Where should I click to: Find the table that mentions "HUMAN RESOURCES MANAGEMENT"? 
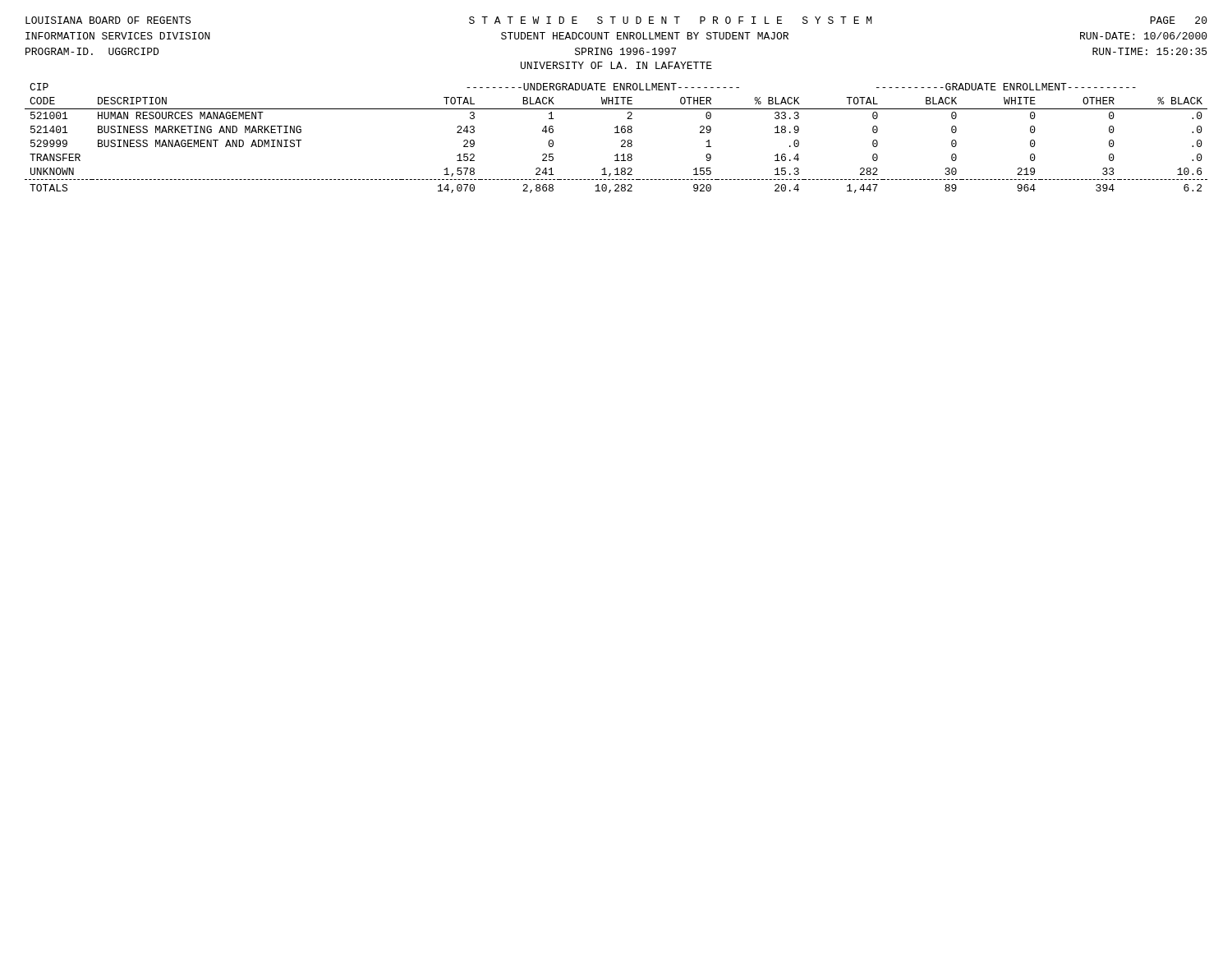[x=616, y=138]
